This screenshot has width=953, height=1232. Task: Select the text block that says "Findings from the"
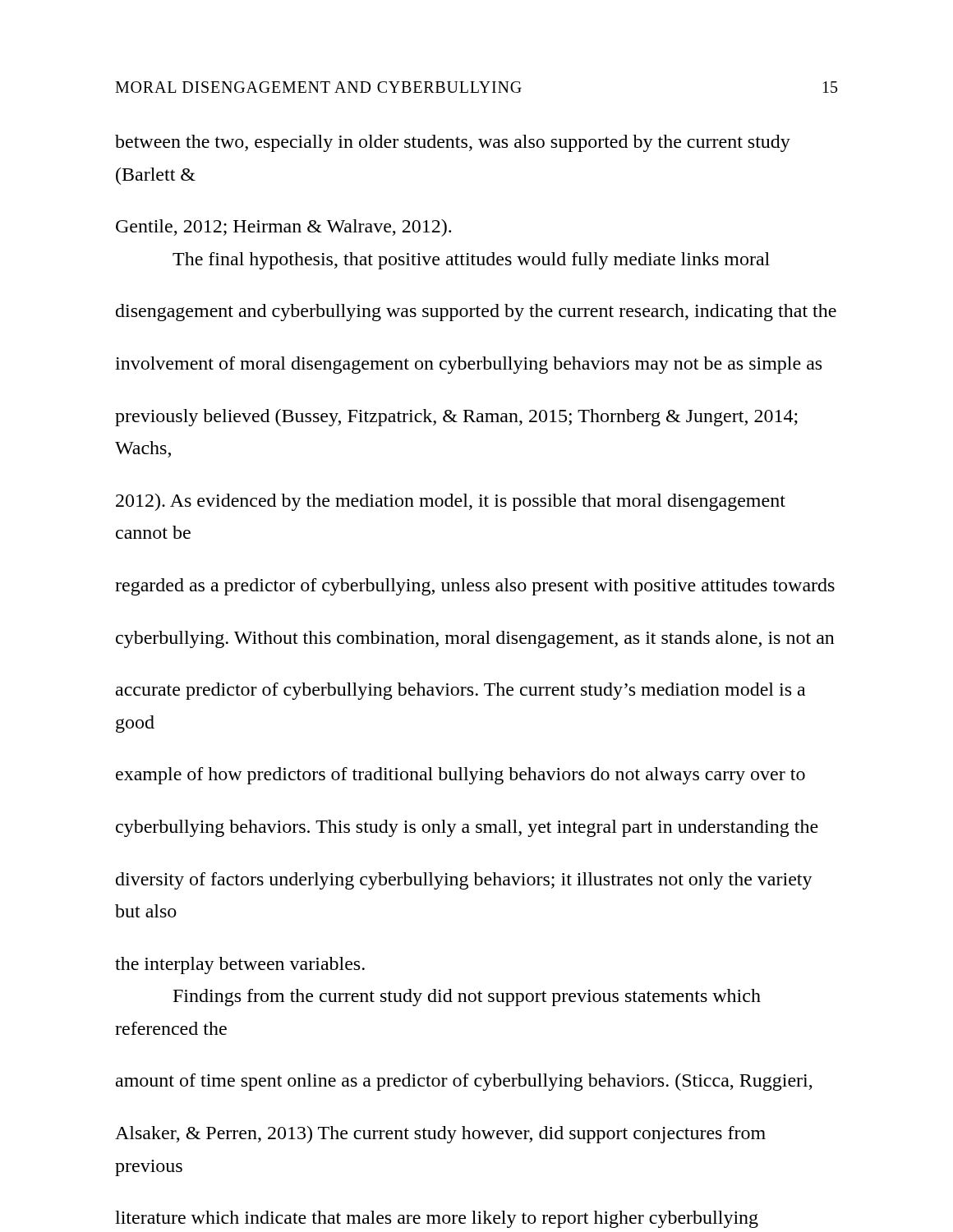tap(467, 998)
